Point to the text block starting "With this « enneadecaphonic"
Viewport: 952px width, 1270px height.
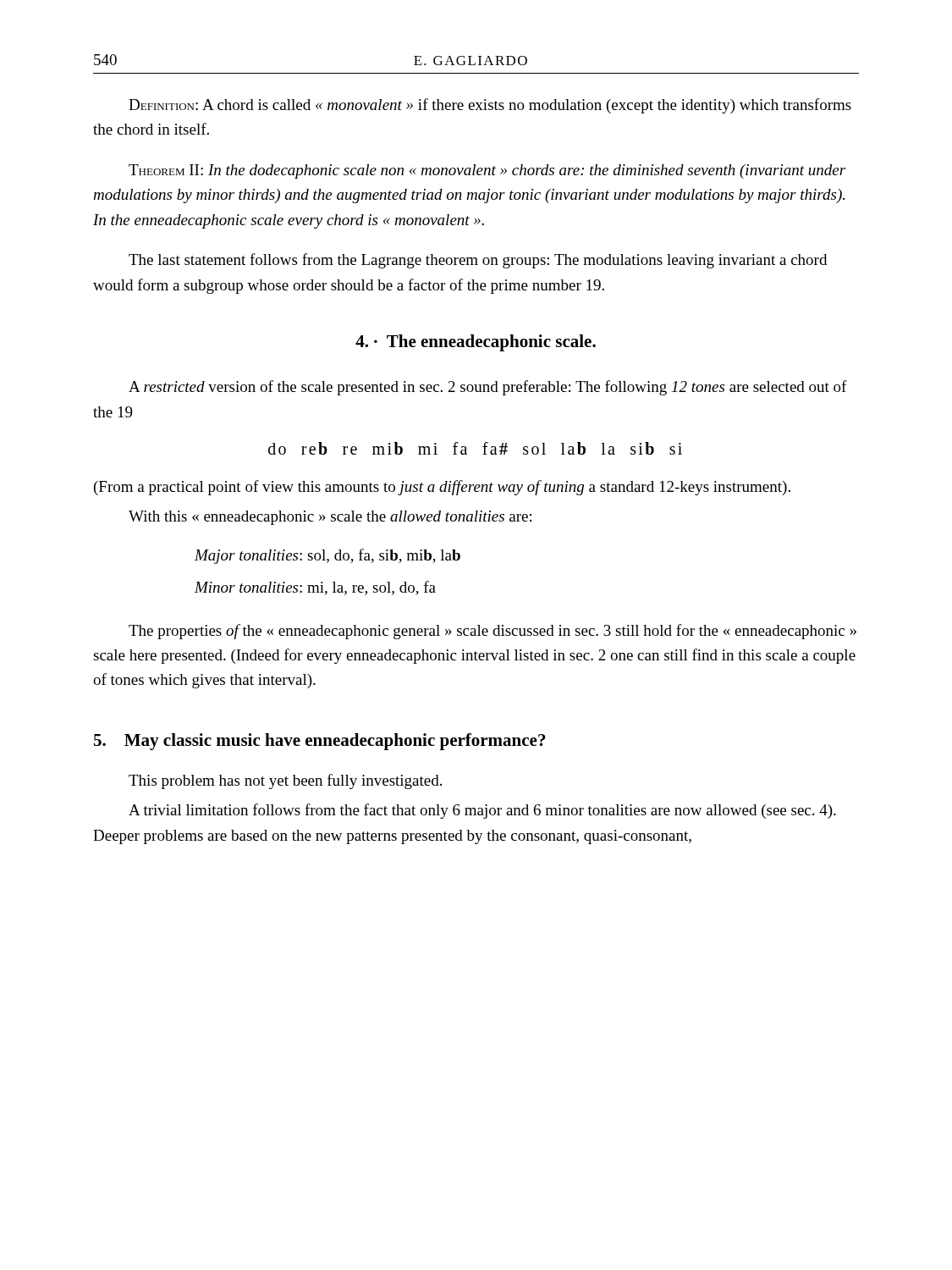point(331,516)
